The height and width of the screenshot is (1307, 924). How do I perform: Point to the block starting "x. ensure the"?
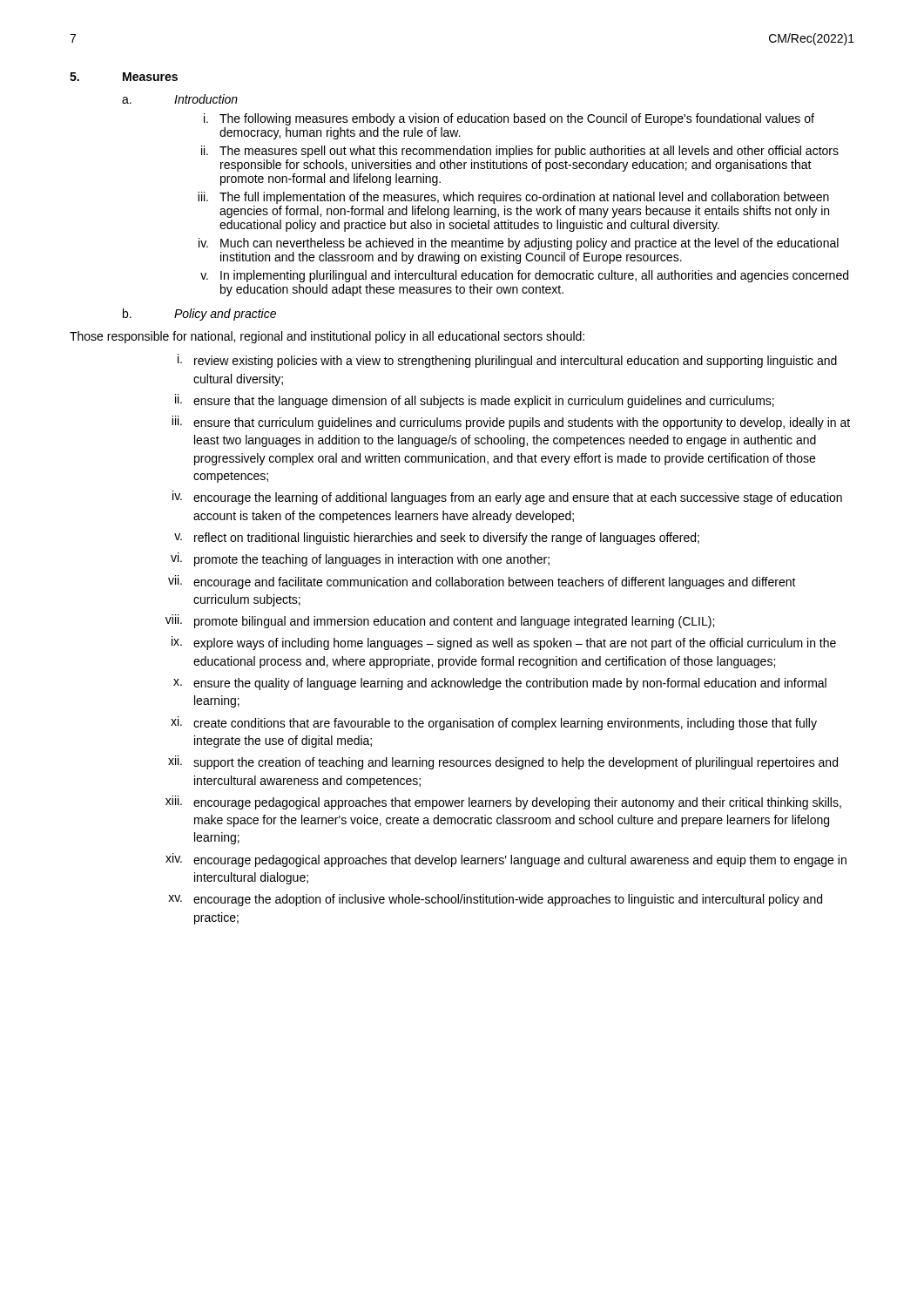coord(497,692)
